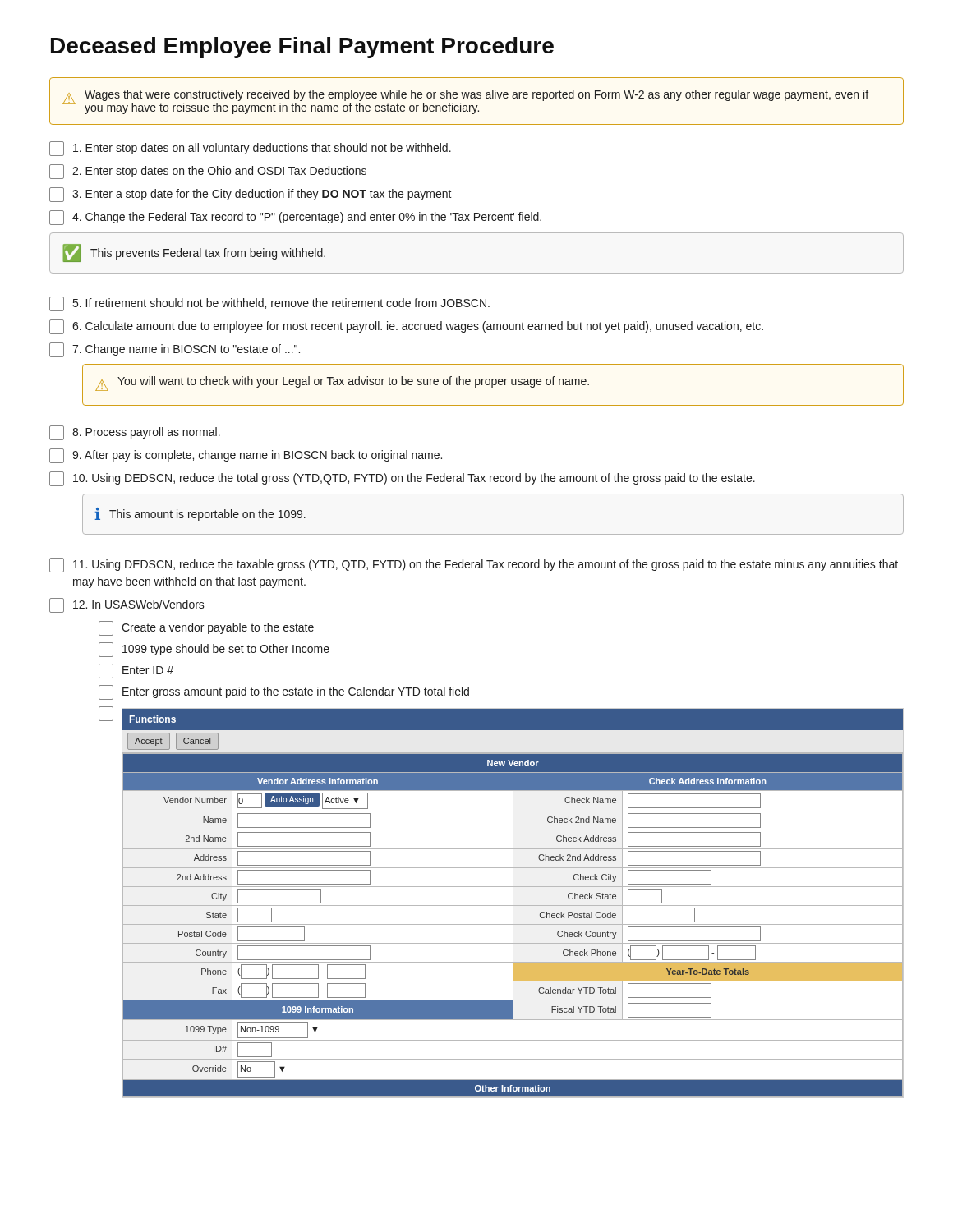Image resolution: width=953 pixels, height=1232 pixels.
Task: Locate the text block that reads "⚠ Wages that were constructively received"
Action: [476, 101]
